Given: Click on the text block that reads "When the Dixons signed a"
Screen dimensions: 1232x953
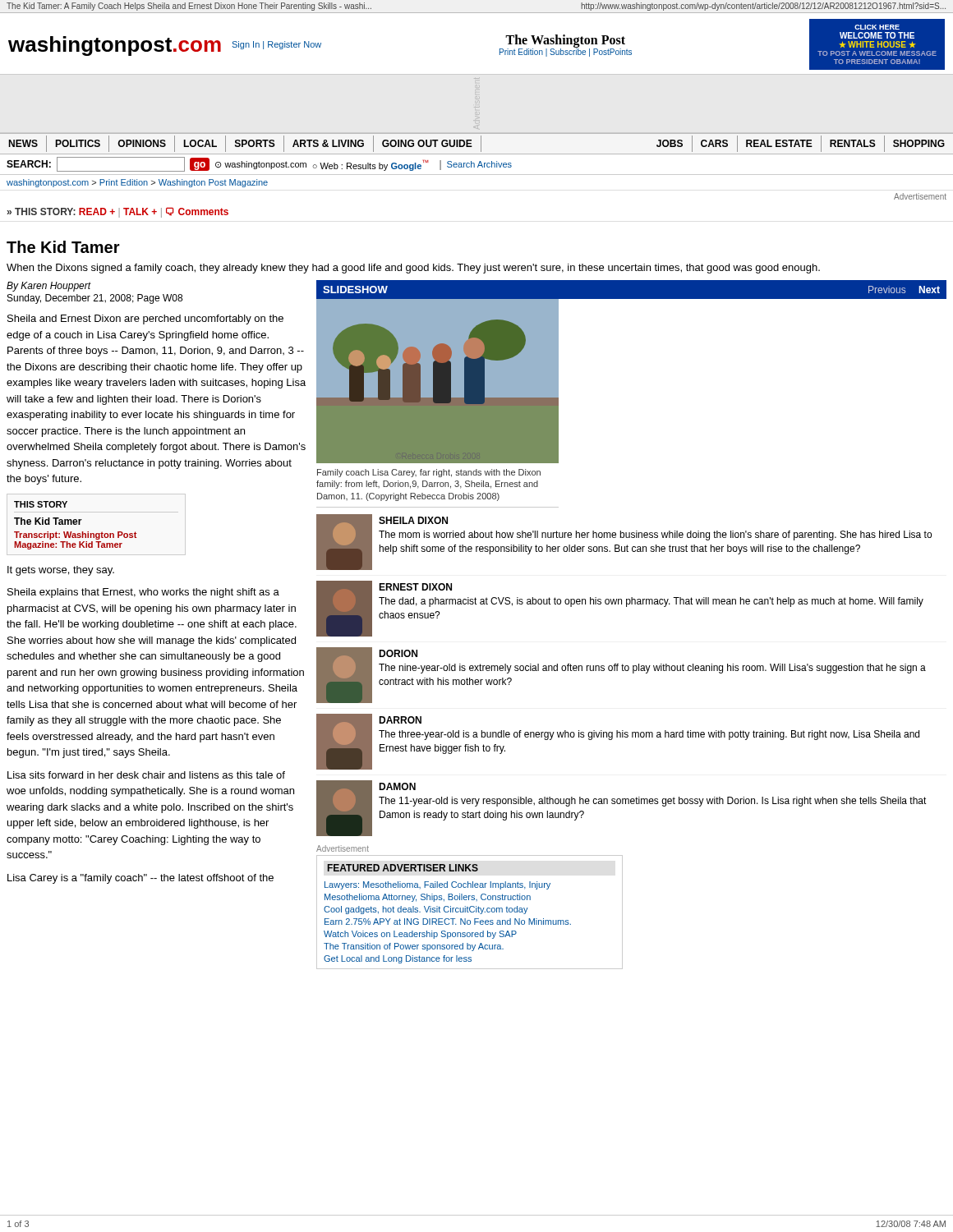Looking at the screenshot, I should [x=414, y=267].
